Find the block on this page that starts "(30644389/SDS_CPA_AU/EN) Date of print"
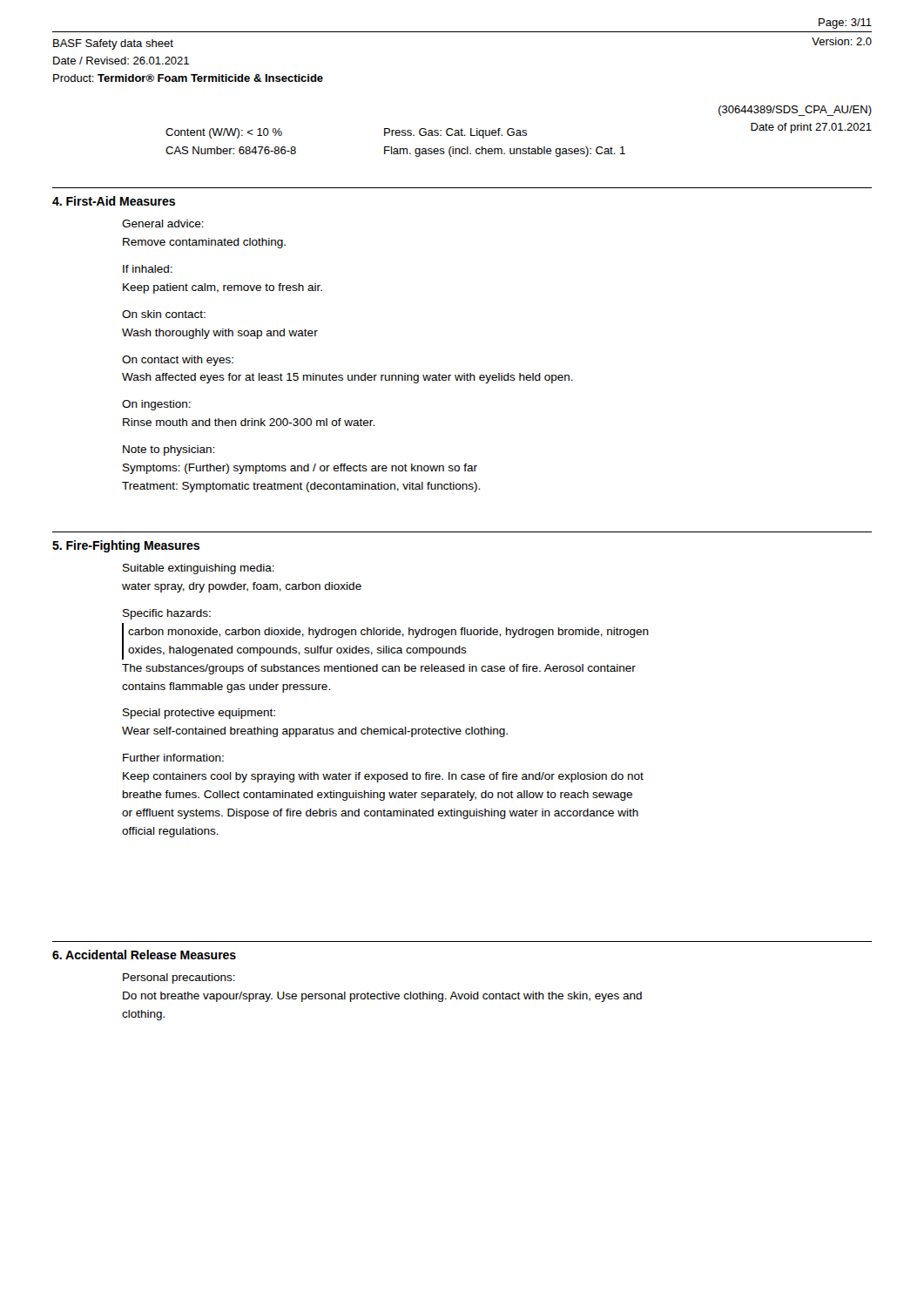This screenshot has width=924, height=1307. [795, 118]
